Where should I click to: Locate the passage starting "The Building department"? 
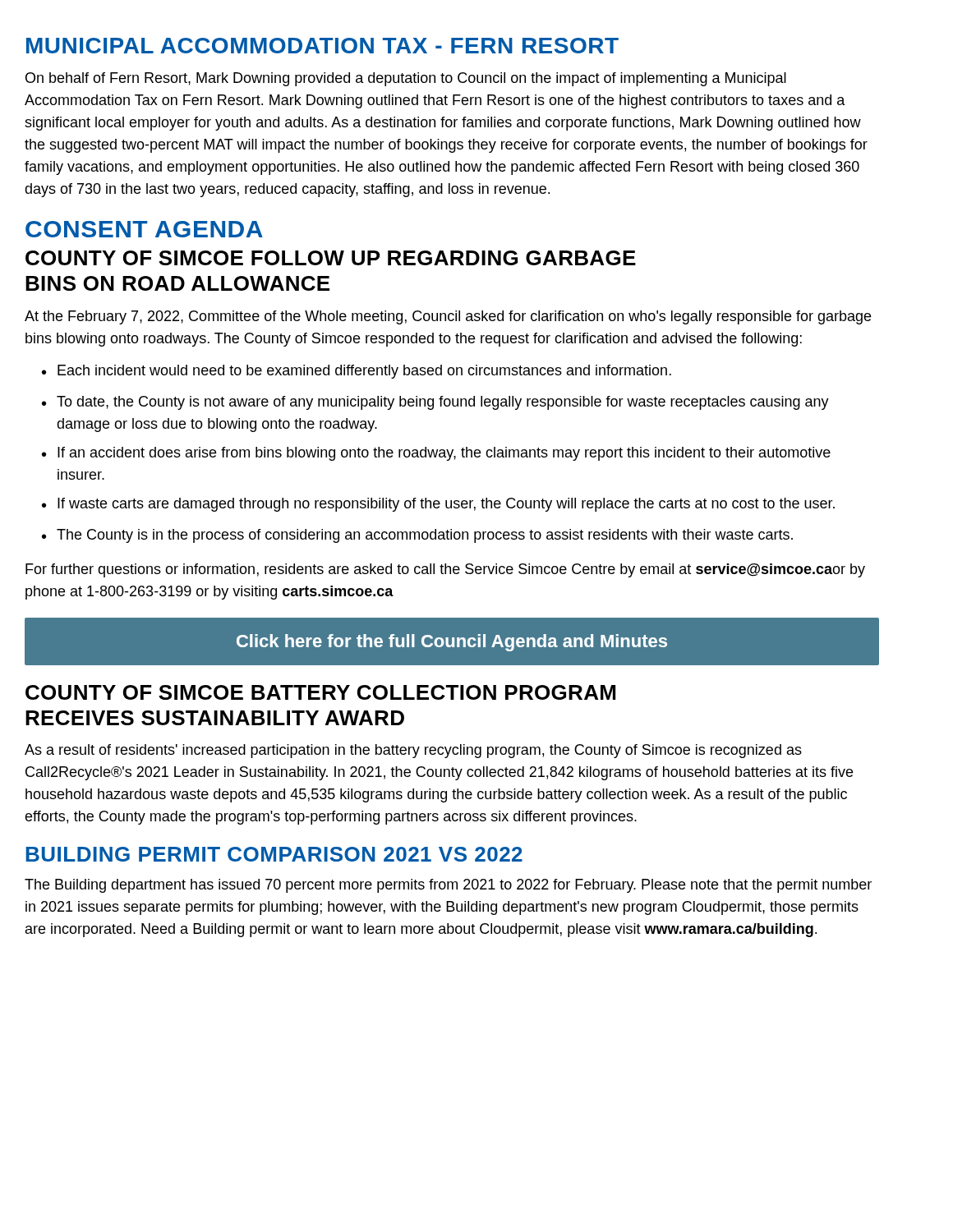pos(448,907)
